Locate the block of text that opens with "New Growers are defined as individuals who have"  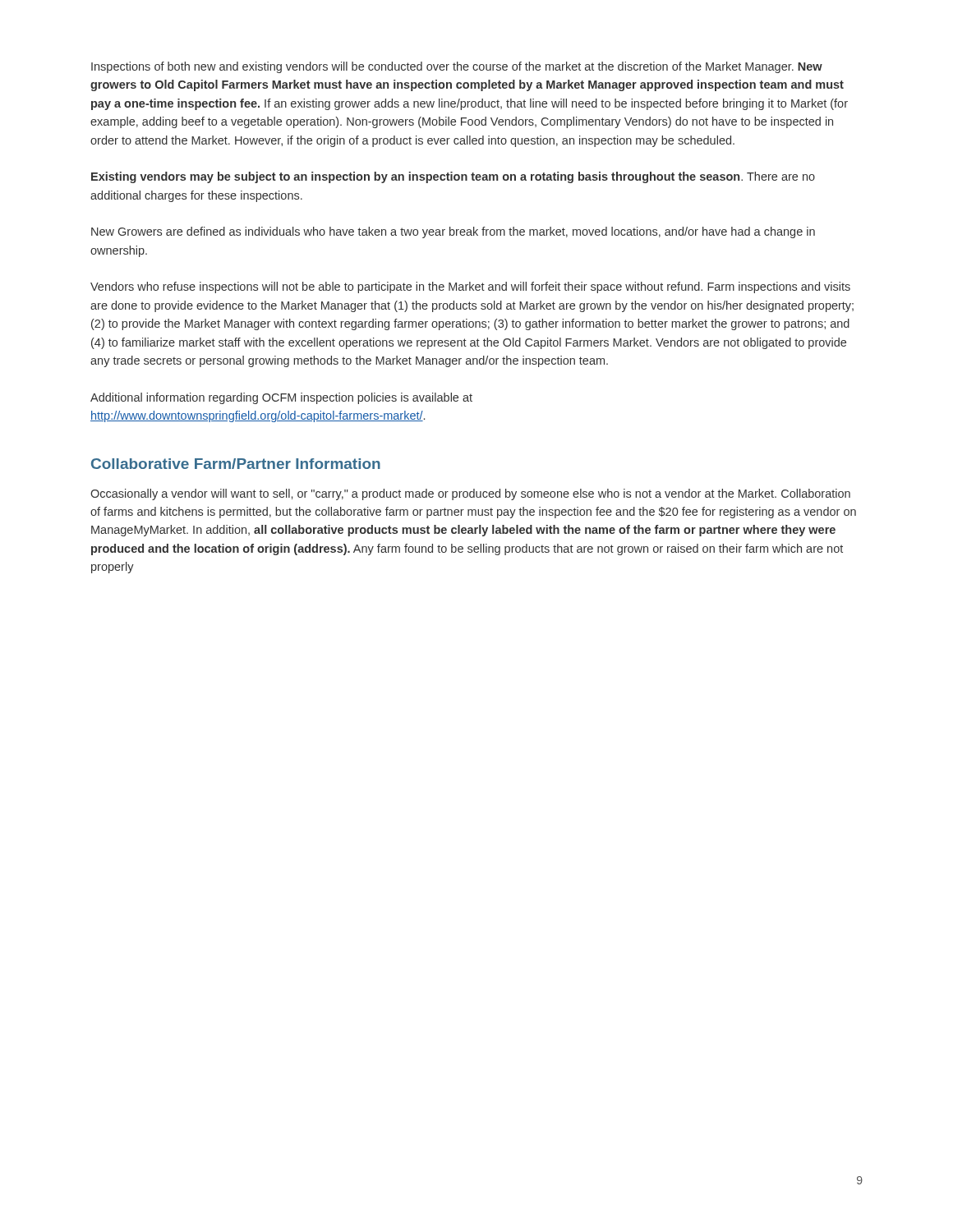pos(453,241)
